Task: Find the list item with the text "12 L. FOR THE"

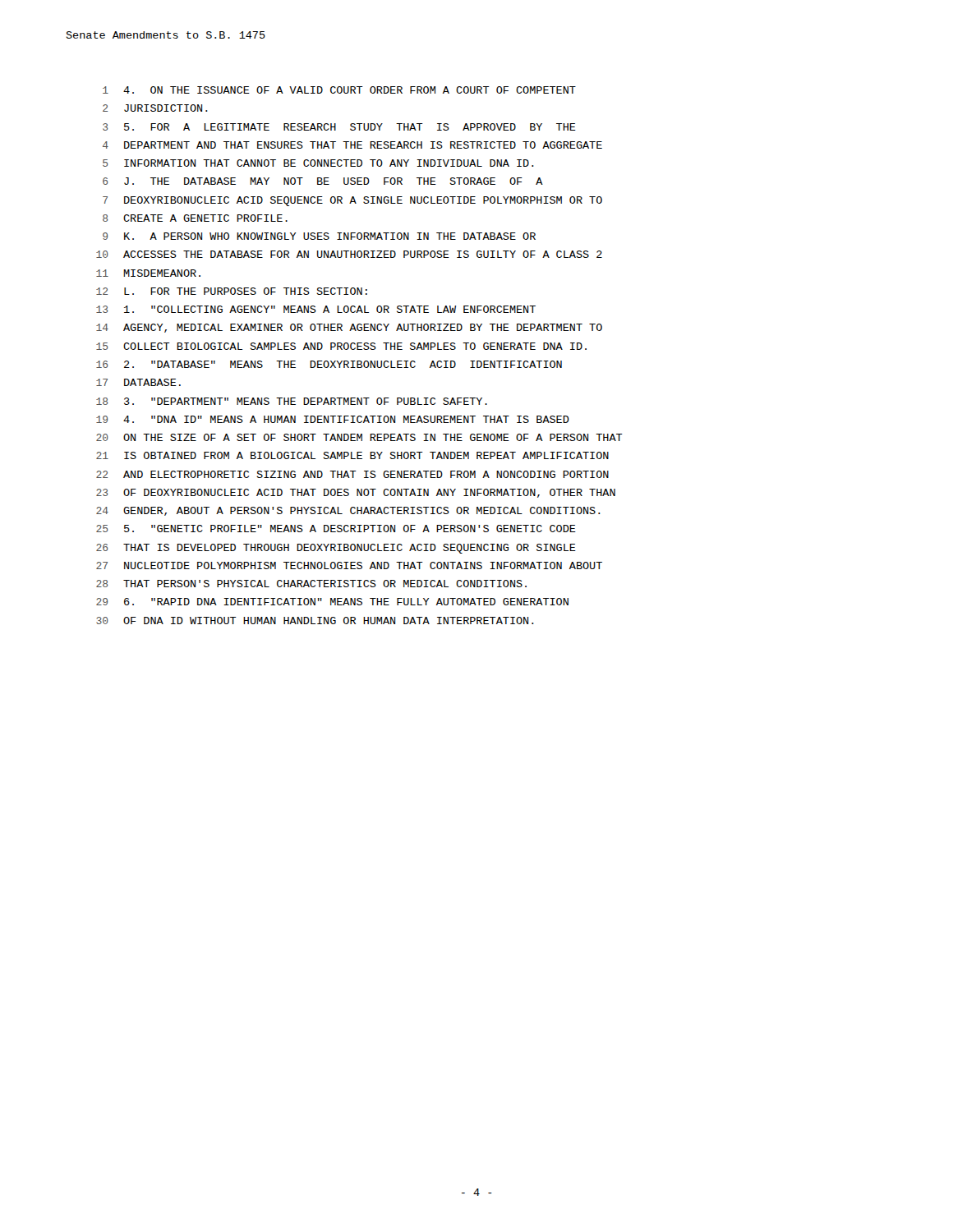Action: (x=232, y=291)
